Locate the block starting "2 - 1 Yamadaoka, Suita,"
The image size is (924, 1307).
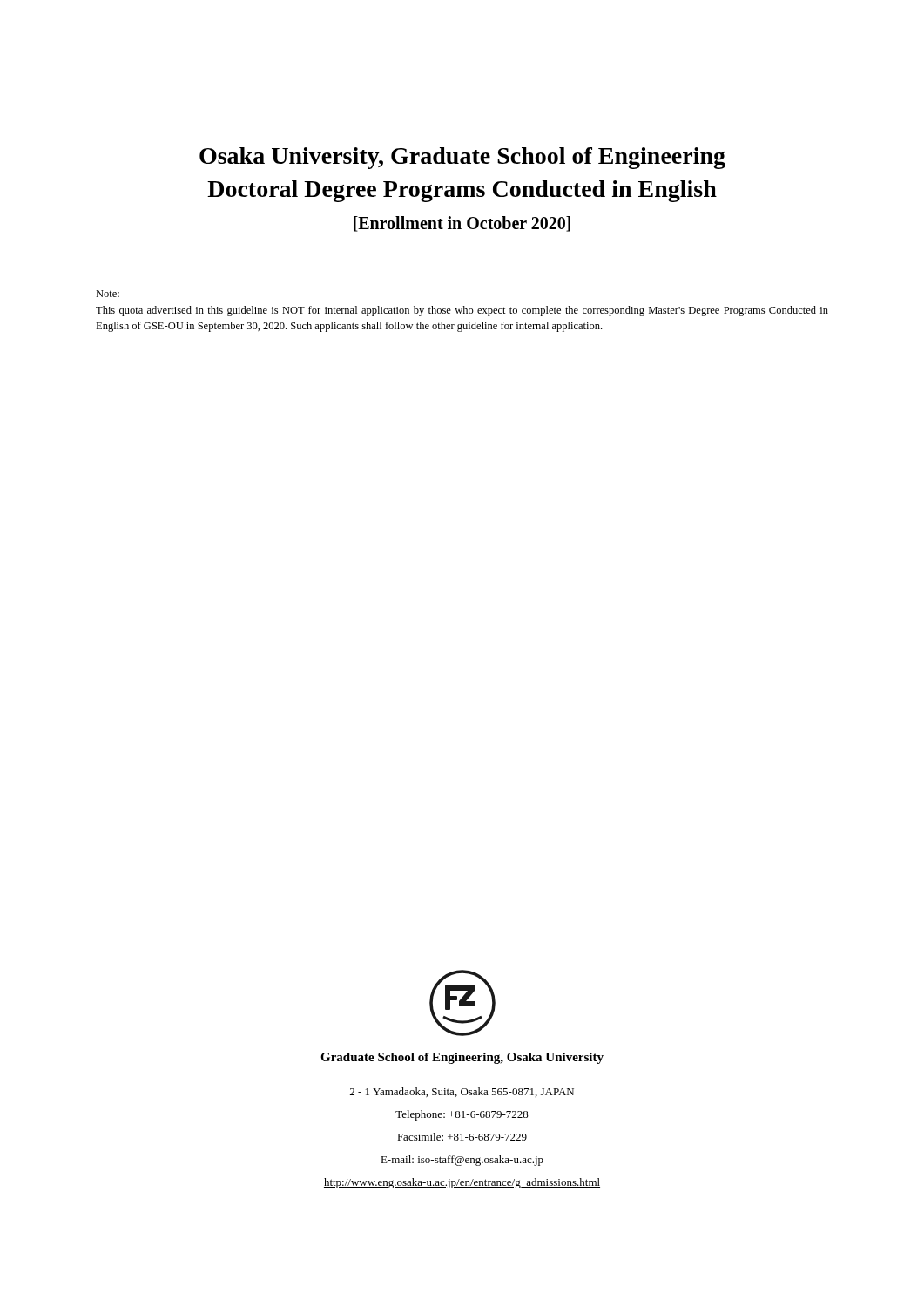pyautogui.click(x=462, y=1137)
